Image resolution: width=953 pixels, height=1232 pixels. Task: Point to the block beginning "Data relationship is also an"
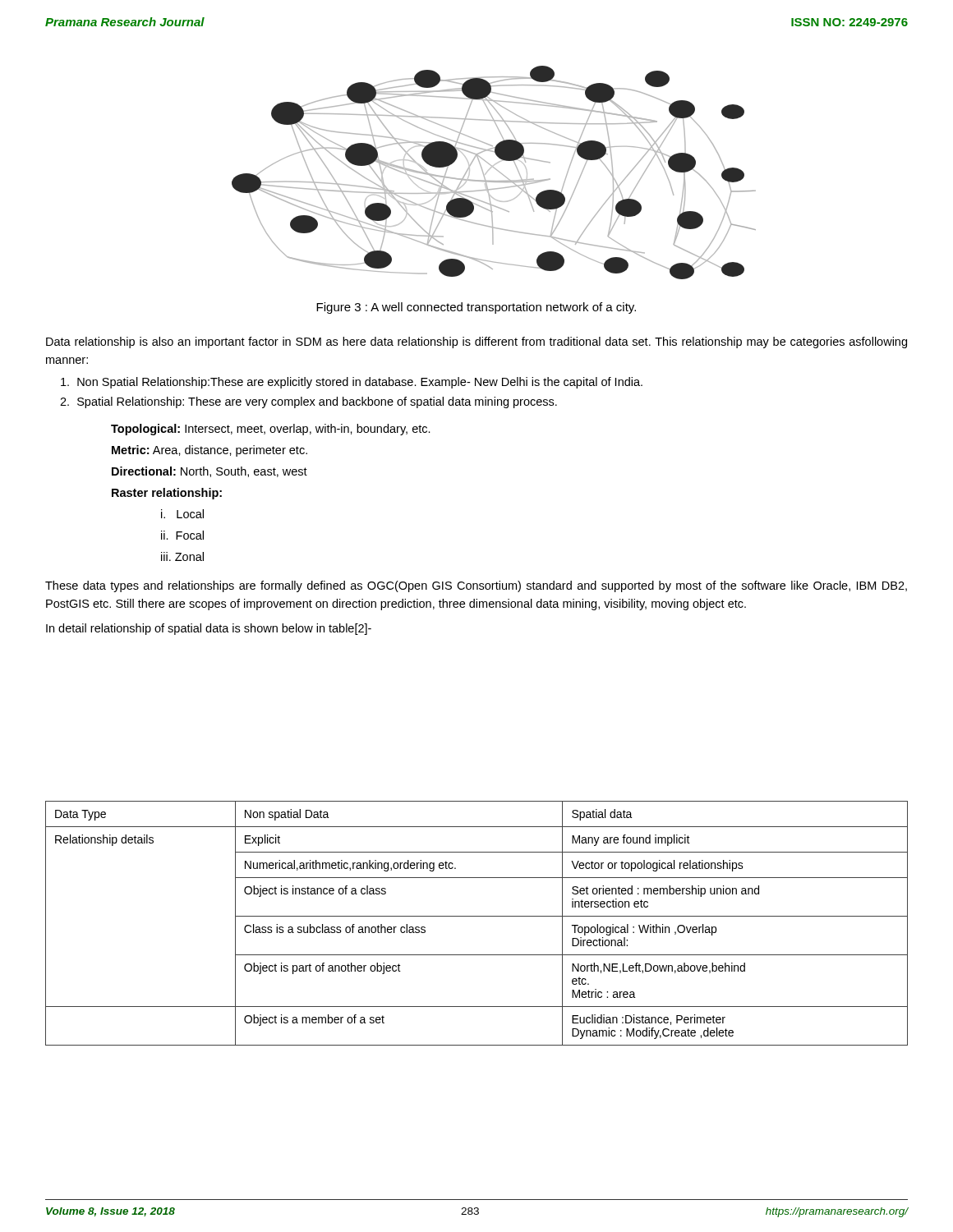click(476, 351)
